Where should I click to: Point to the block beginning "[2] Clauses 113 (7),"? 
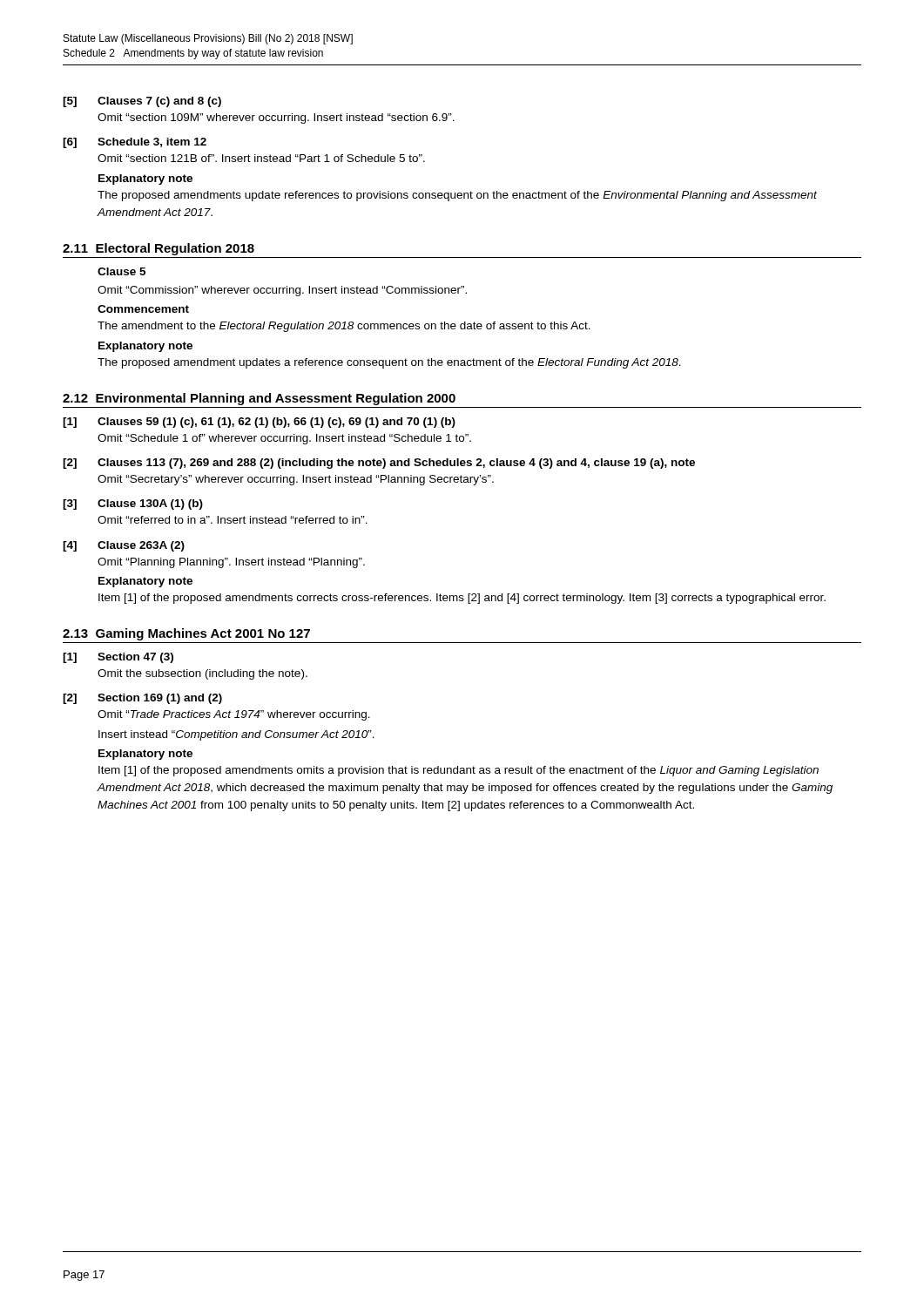[x=462, y=473]
